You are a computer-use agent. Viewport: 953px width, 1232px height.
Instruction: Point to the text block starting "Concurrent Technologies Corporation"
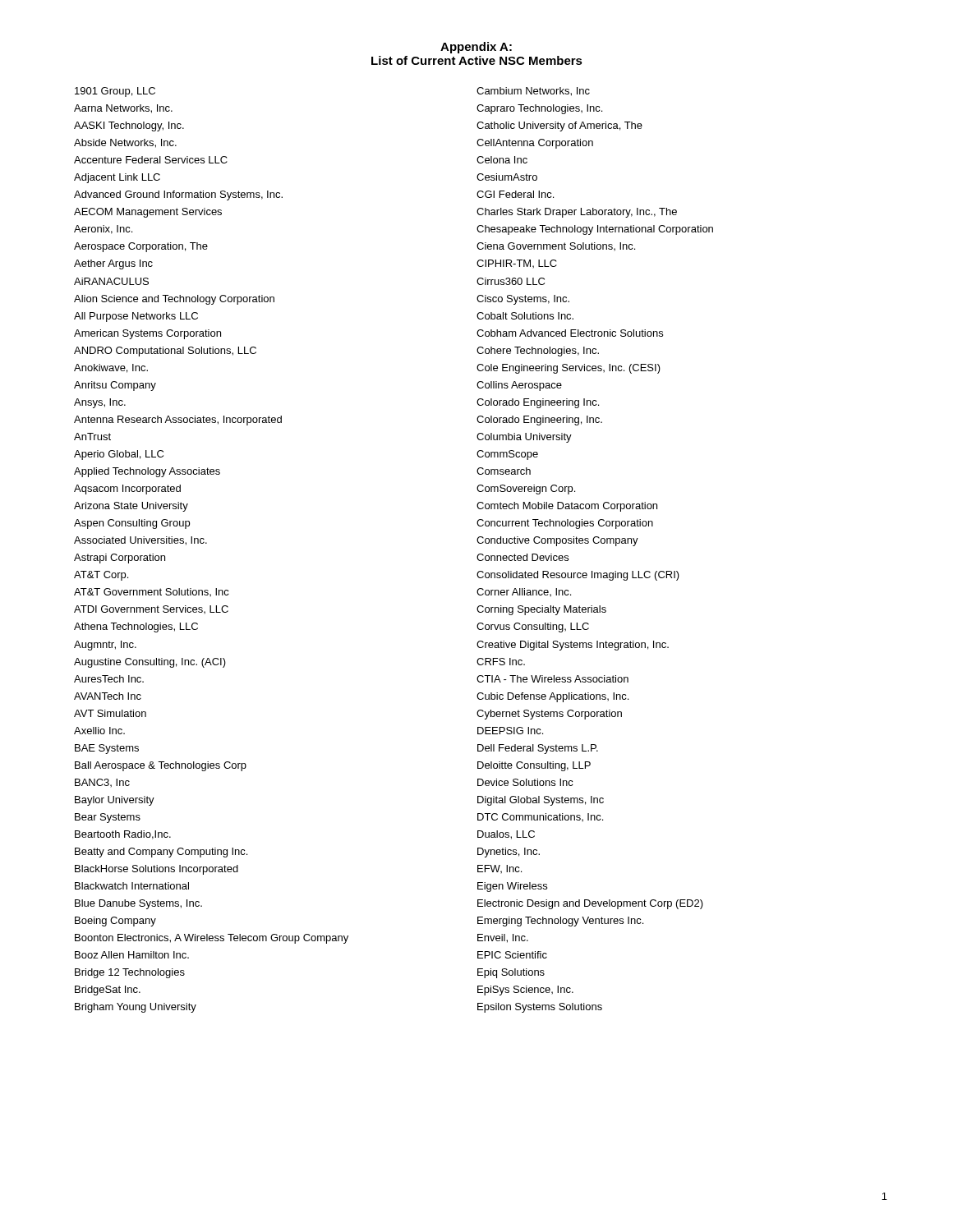coord(565,523)
